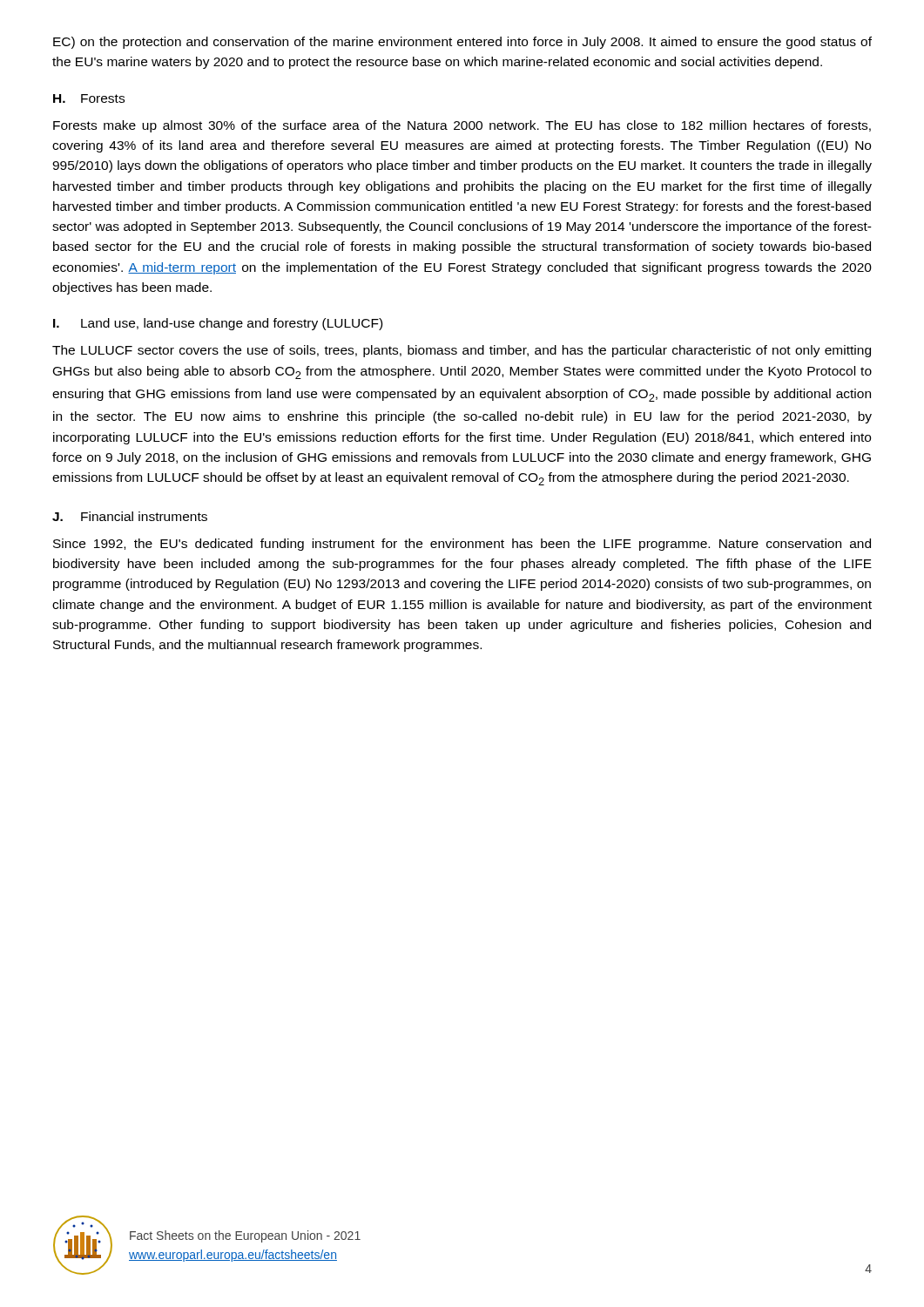Image resolution: width=924 pixels, height=1307 pixels.
Task: Select the block starting "The LULUCF sector covers the use of"
Action: (462, 415)
